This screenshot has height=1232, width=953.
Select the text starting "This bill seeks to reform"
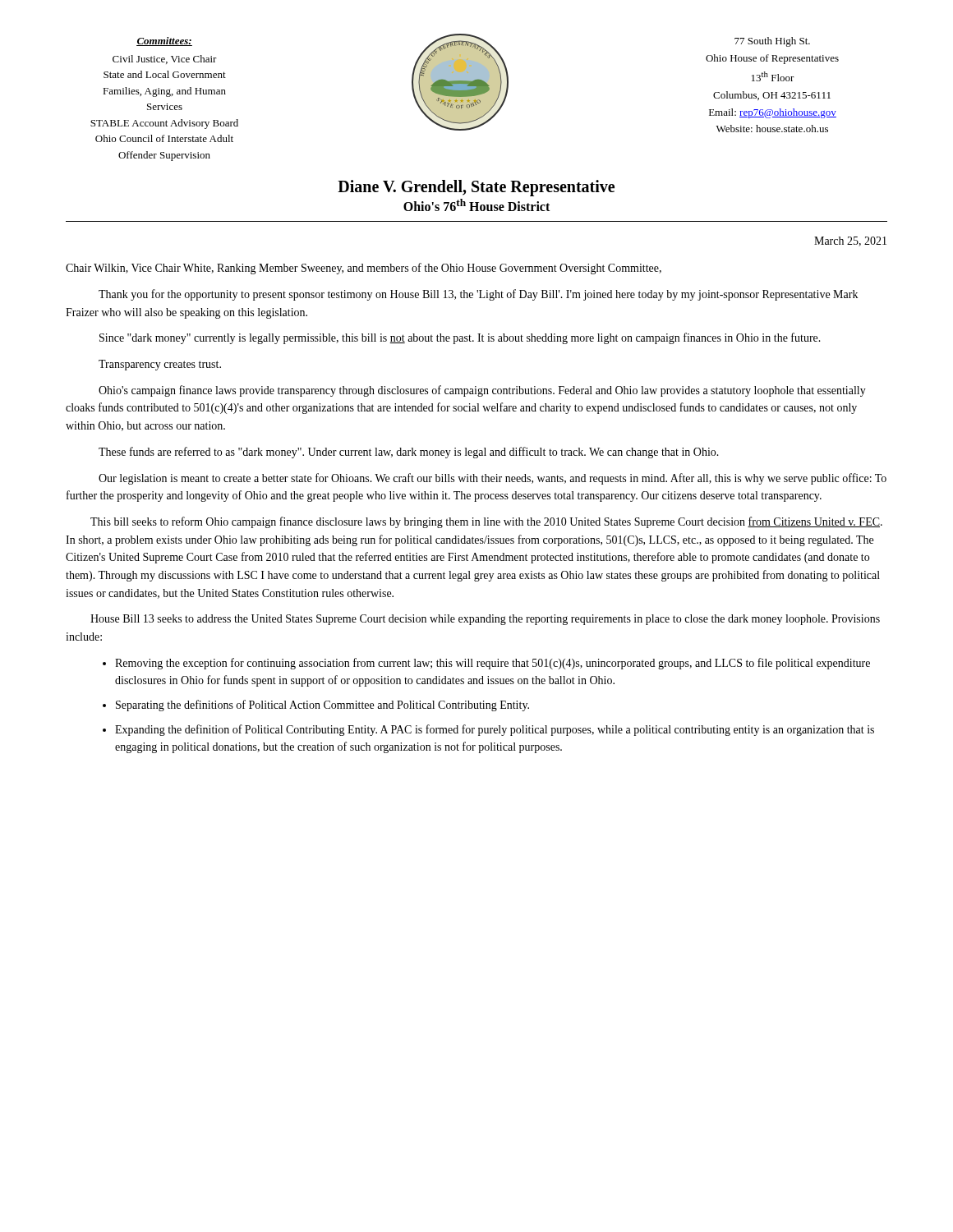474,557
